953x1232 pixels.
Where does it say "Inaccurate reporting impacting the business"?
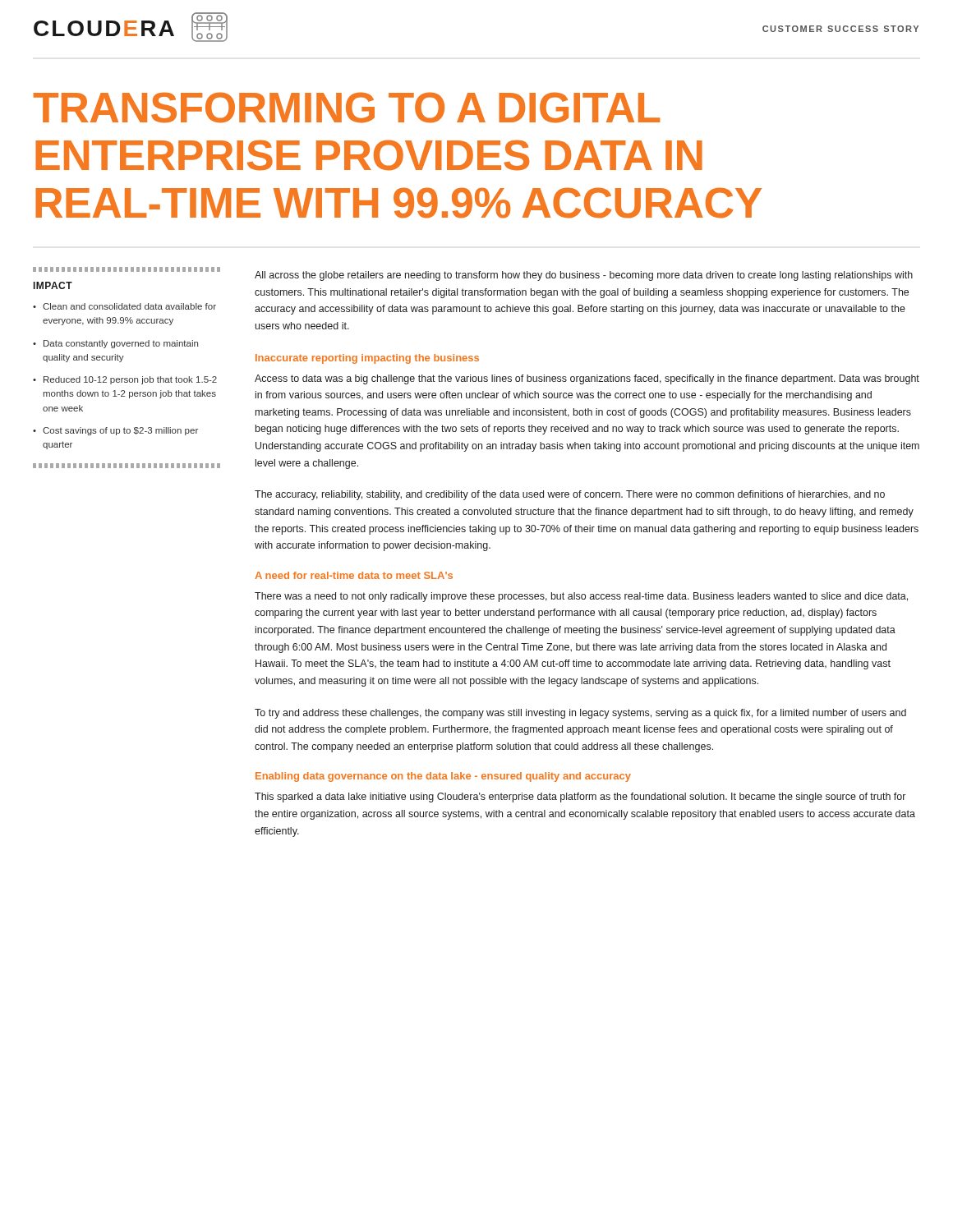tap(367, 357)
